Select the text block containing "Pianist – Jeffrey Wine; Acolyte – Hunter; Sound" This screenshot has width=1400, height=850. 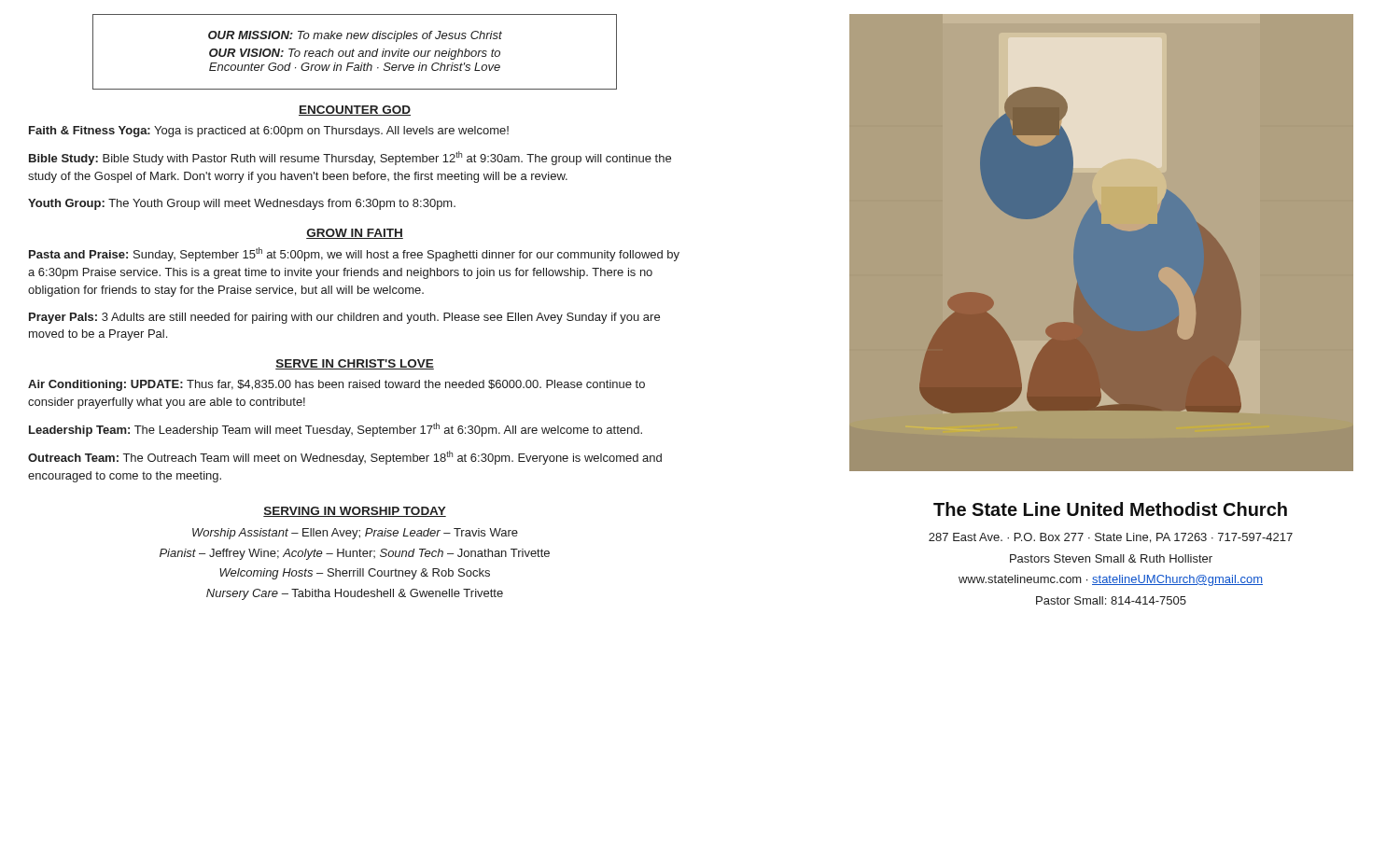355,553
